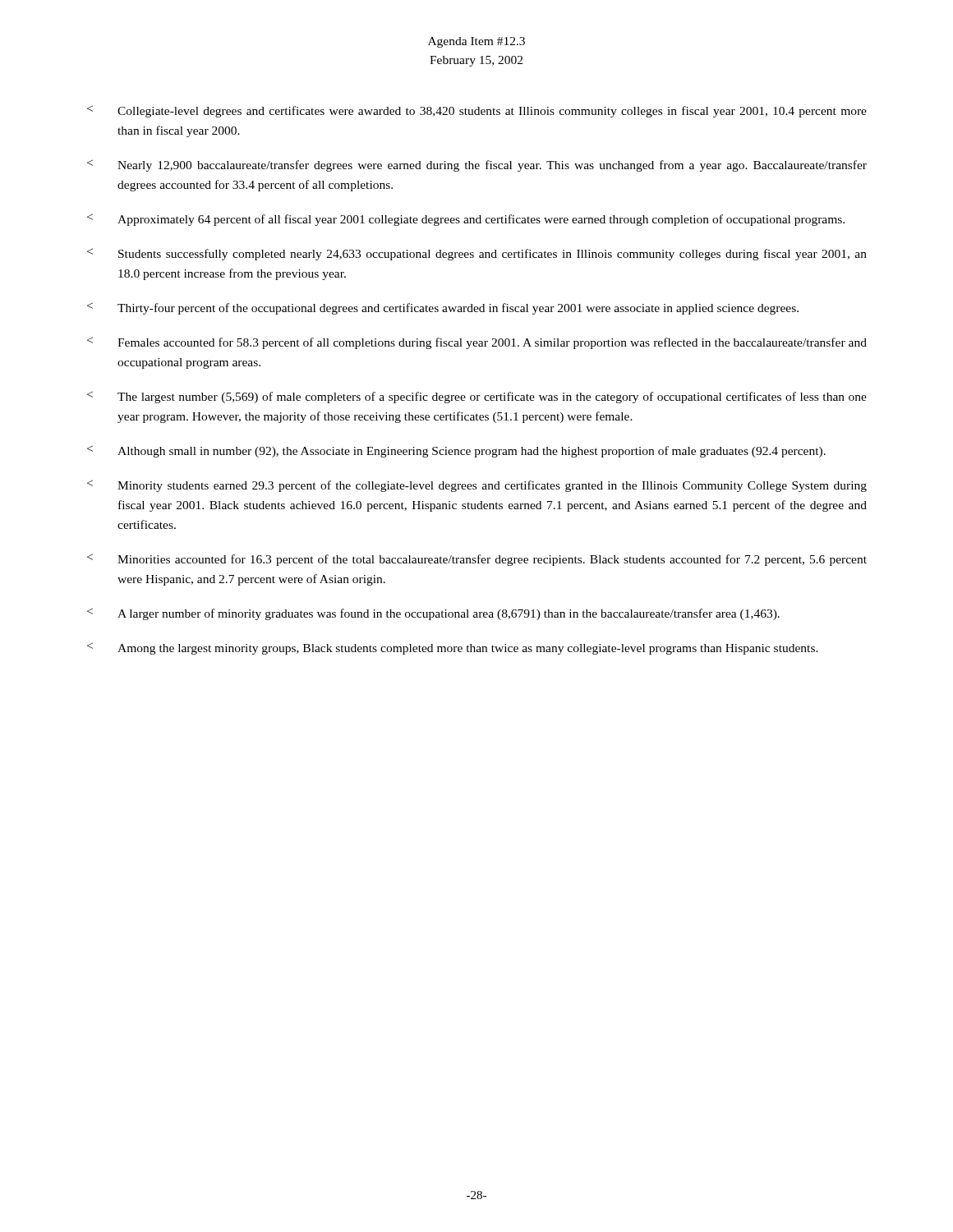Click the passage that begins "< The largest number (5,569)"

pos(476,406)
